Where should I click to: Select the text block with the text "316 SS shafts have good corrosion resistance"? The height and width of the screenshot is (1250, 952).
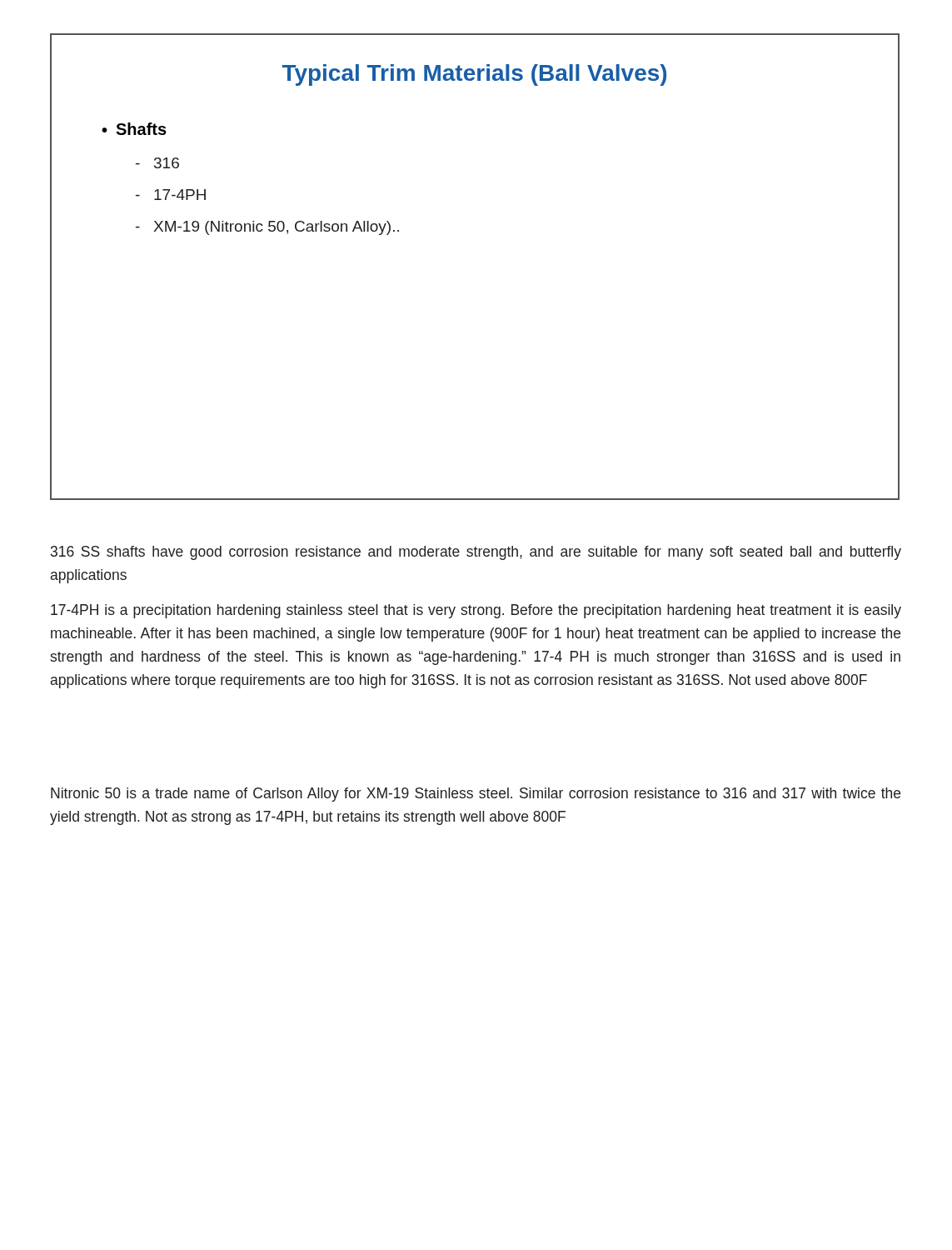(x=476, y=563)
